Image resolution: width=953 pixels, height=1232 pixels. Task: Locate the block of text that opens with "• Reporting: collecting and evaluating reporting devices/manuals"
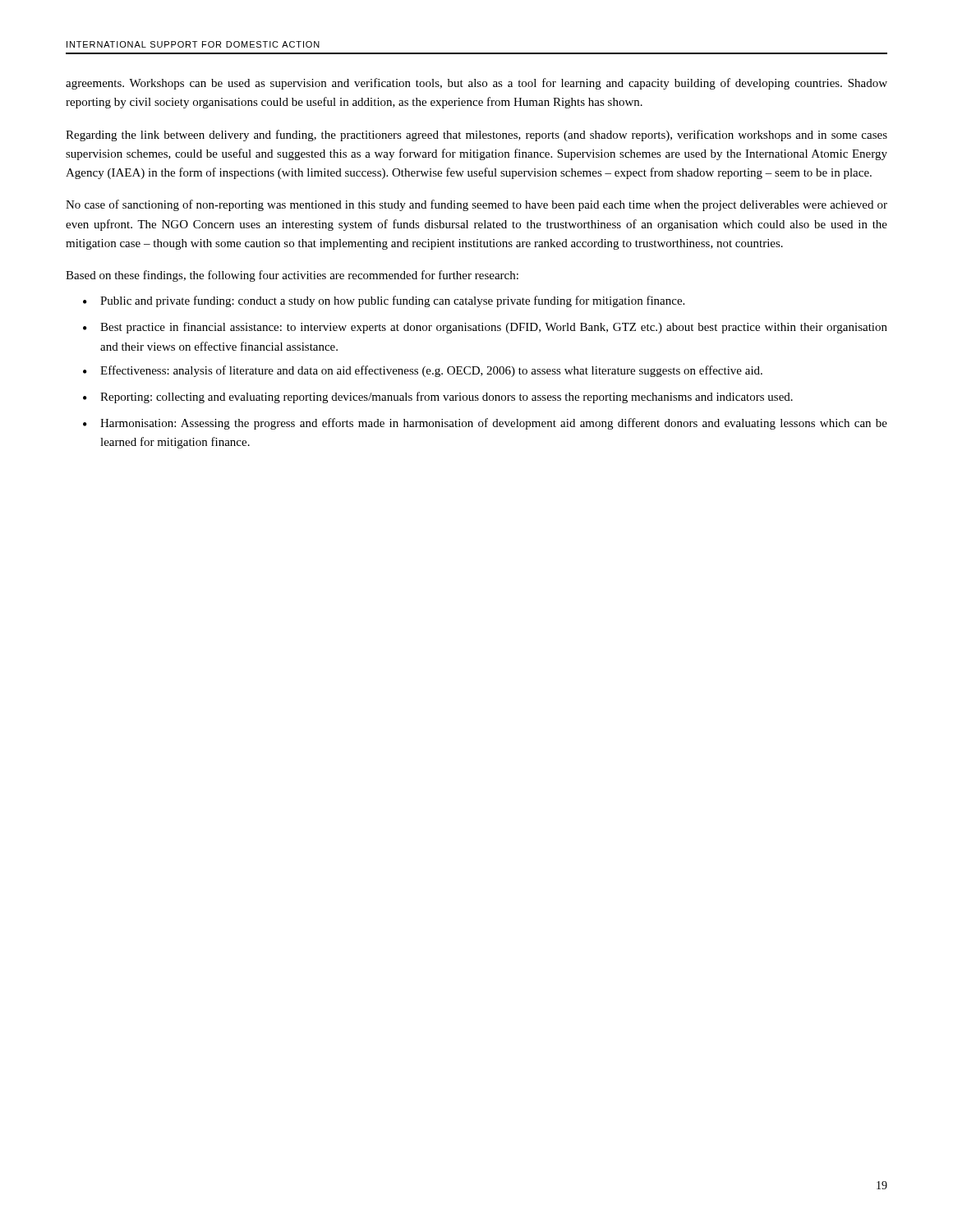tap(485, 398)
